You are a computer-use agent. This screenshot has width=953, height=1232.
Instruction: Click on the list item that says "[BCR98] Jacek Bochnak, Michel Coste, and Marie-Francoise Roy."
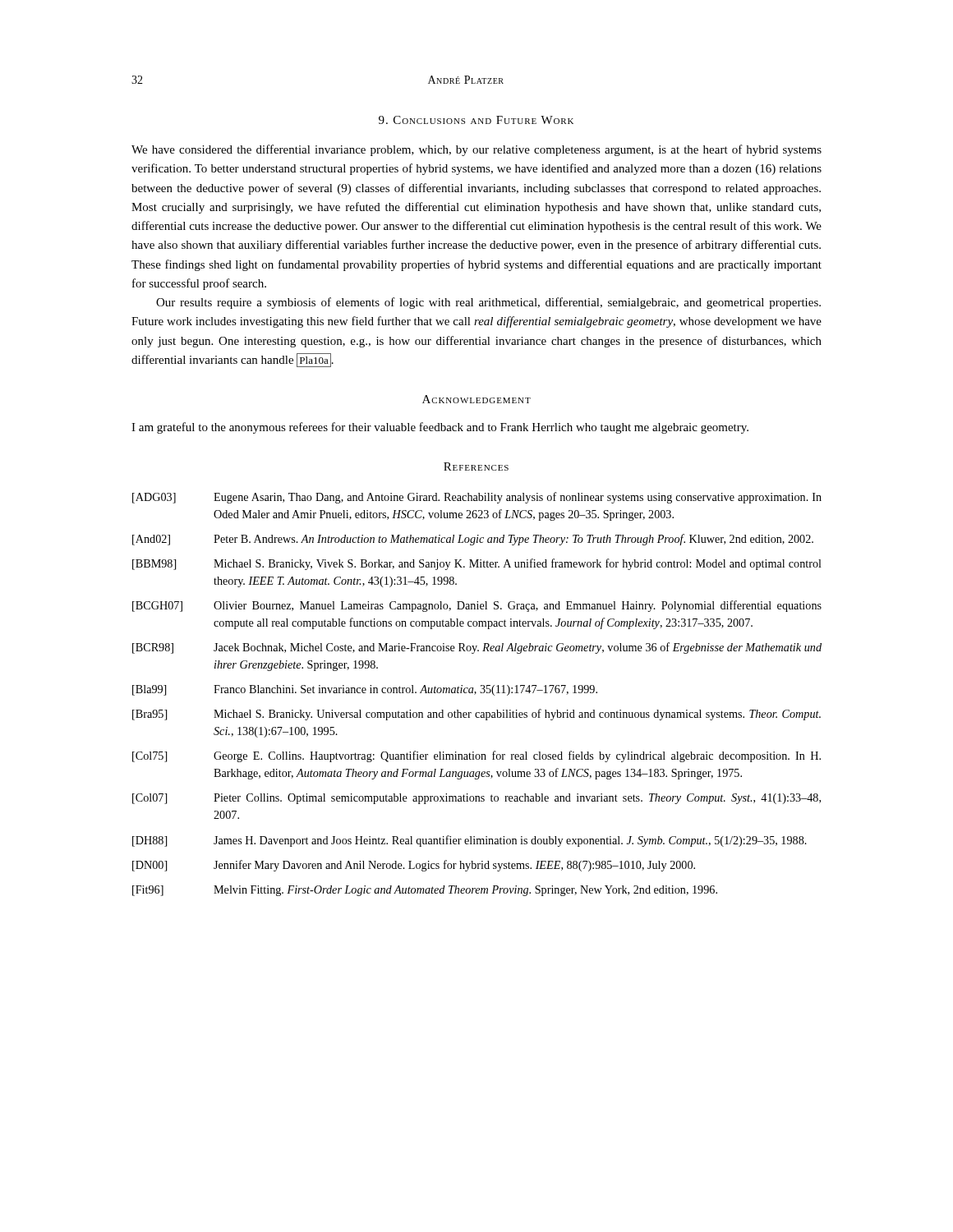pos(476,657)
